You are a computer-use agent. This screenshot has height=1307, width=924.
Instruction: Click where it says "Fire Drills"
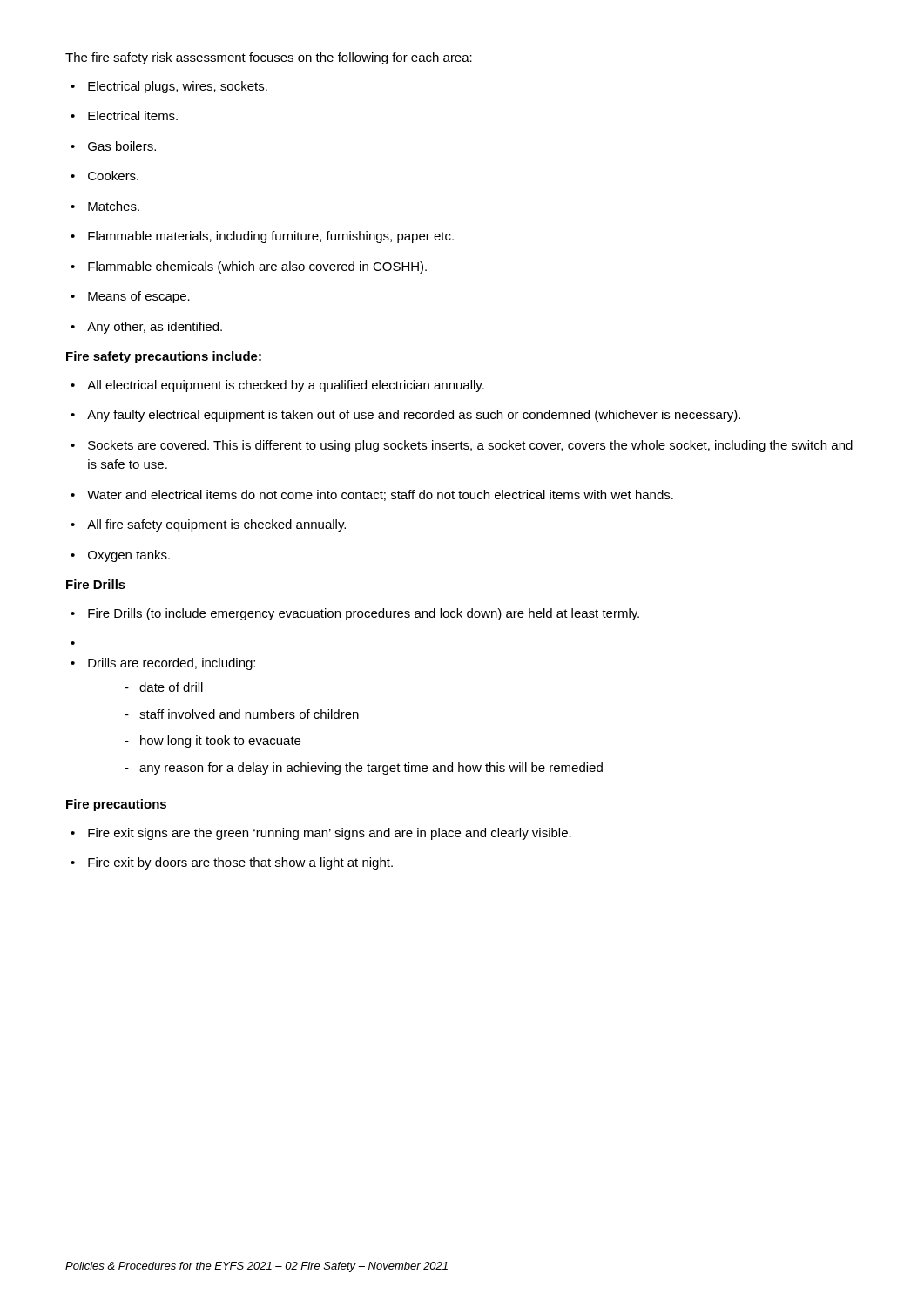pos(95,584)
